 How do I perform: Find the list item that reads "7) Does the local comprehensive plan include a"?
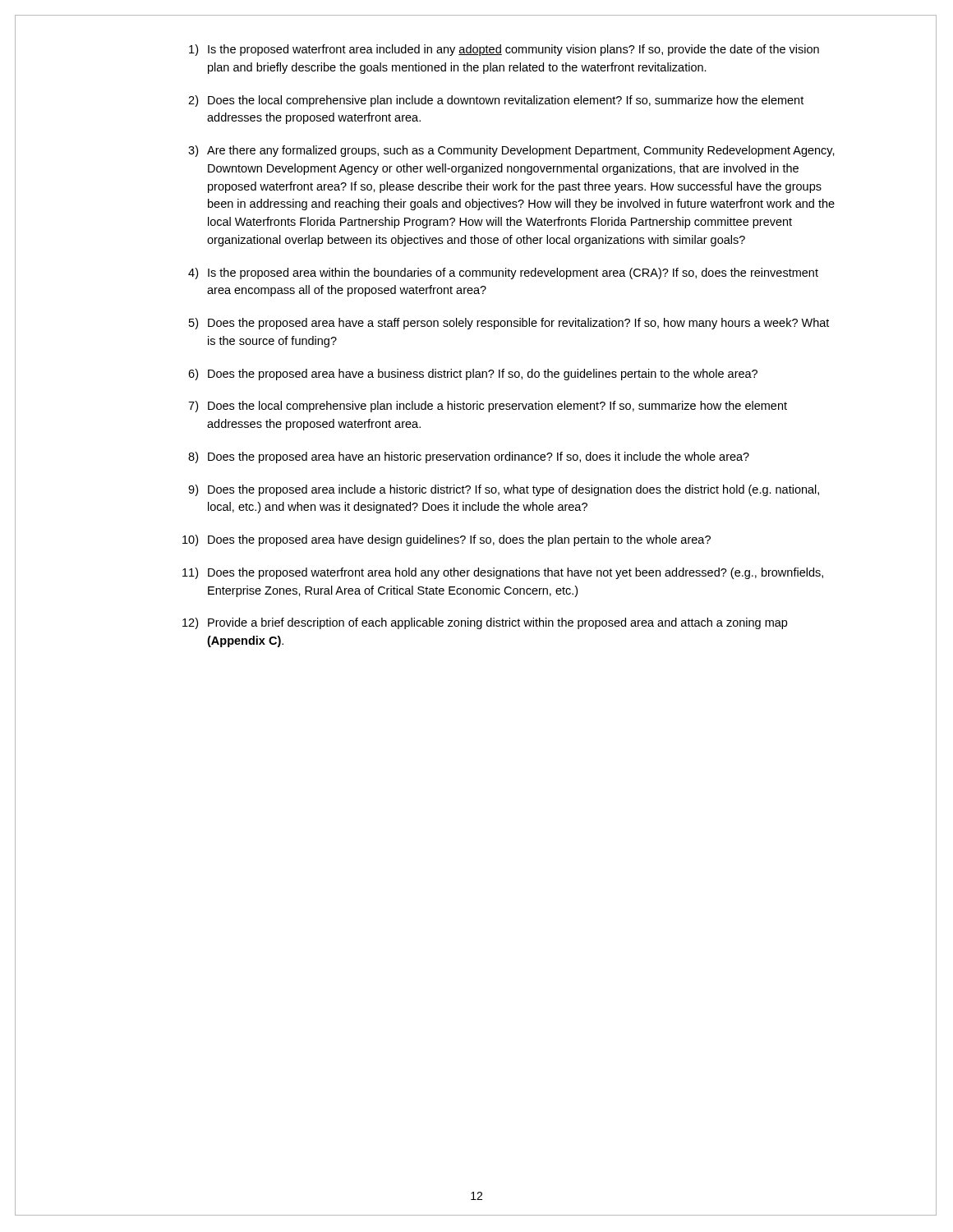tap(501, 416)
